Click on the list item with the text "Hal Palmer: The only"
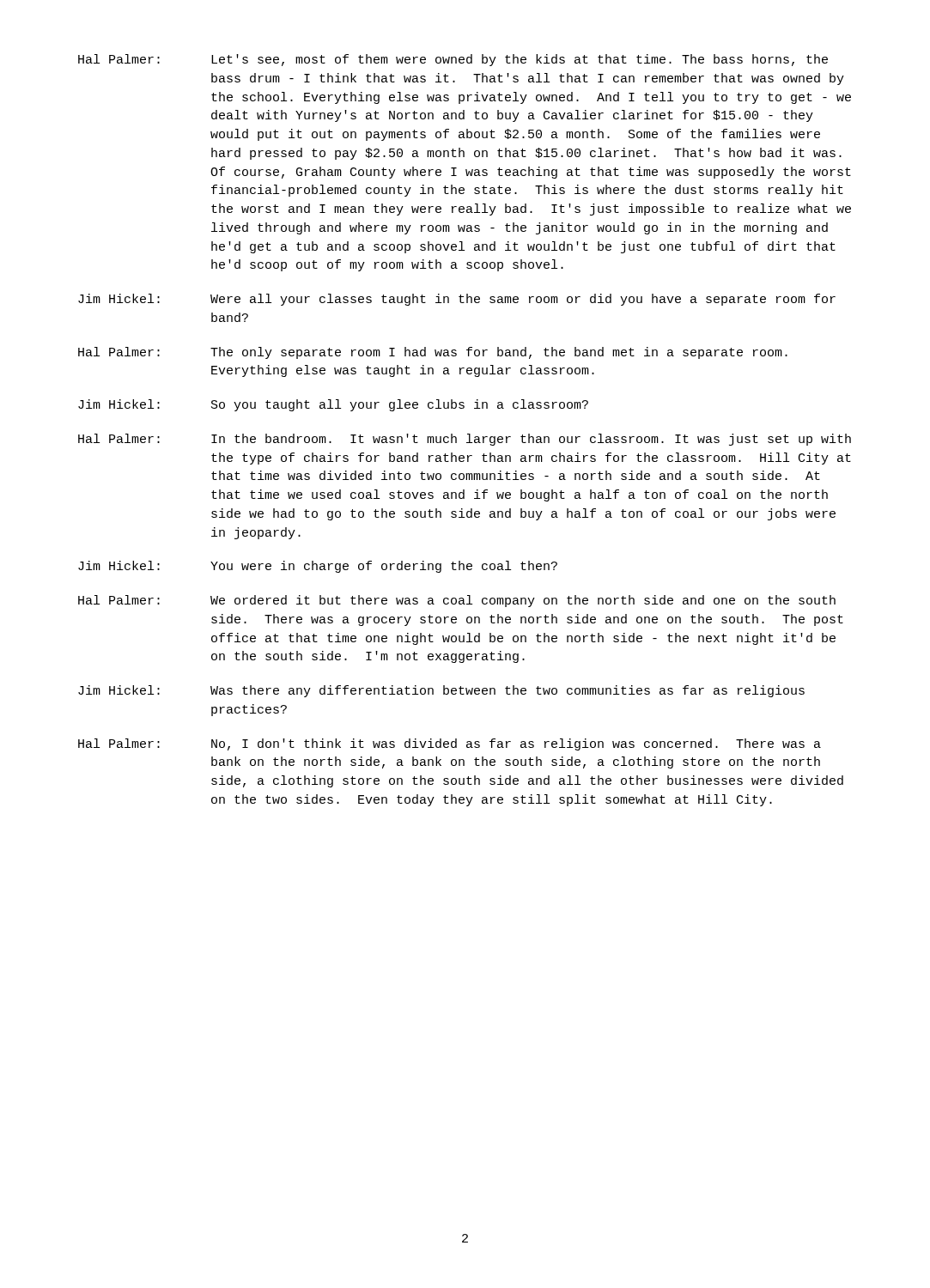The image size is (930, 1288). click(465, 363)
